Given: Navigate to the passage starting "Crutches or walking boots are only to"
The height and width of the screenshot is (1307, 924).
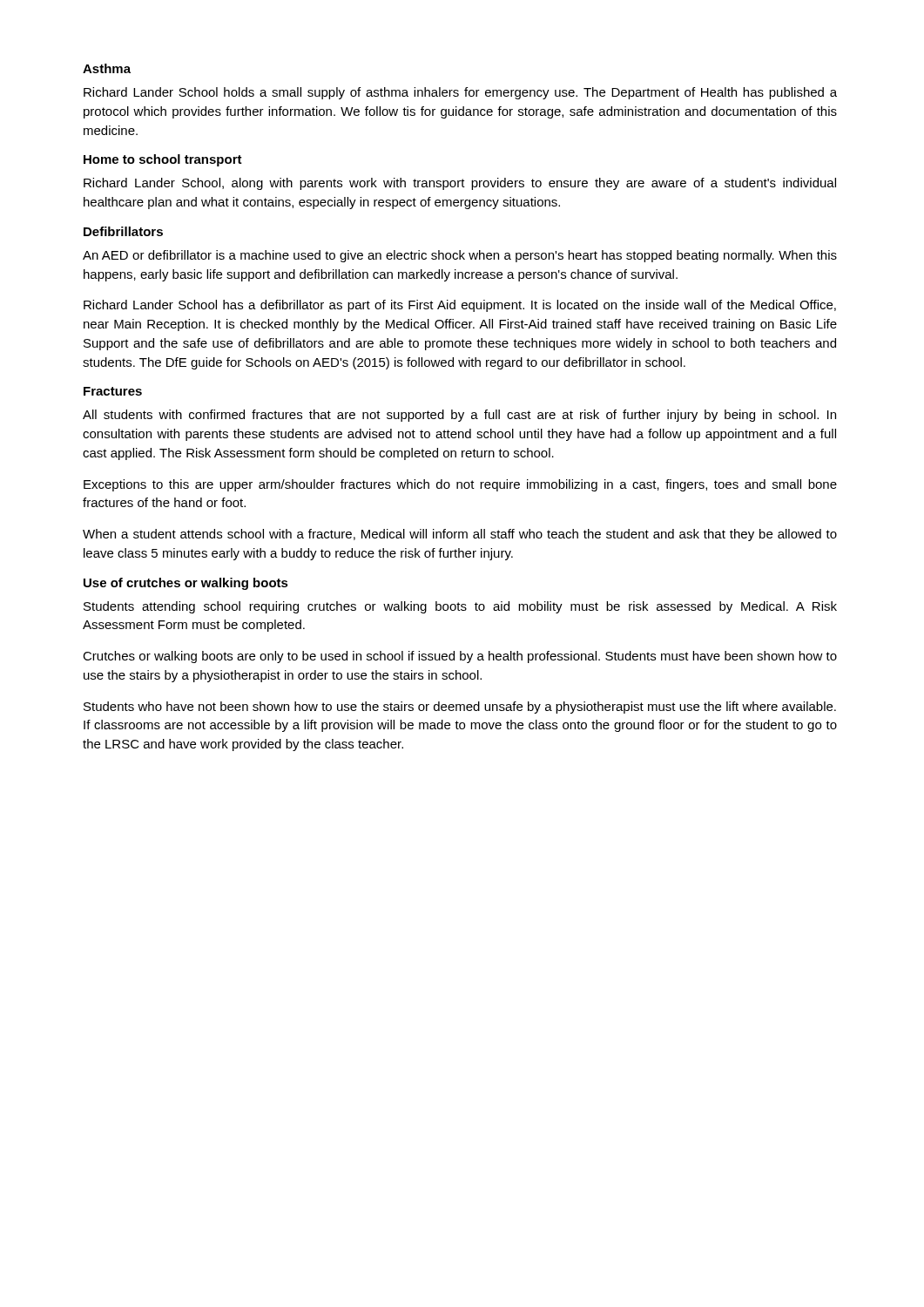Looking at the screenshot, I should point(460,665).
